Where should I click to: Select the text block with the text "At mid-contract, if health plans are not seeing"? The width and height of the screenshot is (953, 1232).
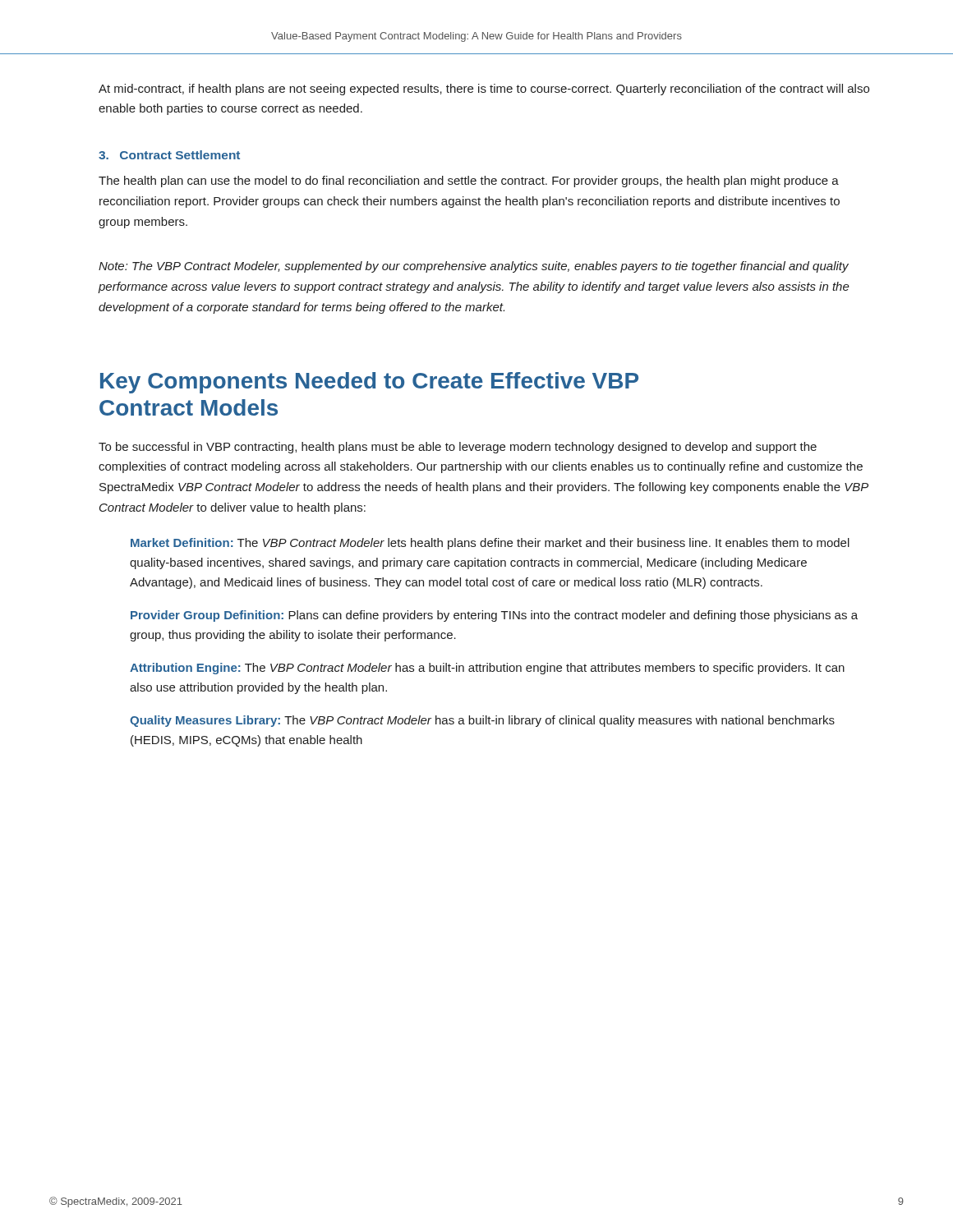[x=484, y=98]
